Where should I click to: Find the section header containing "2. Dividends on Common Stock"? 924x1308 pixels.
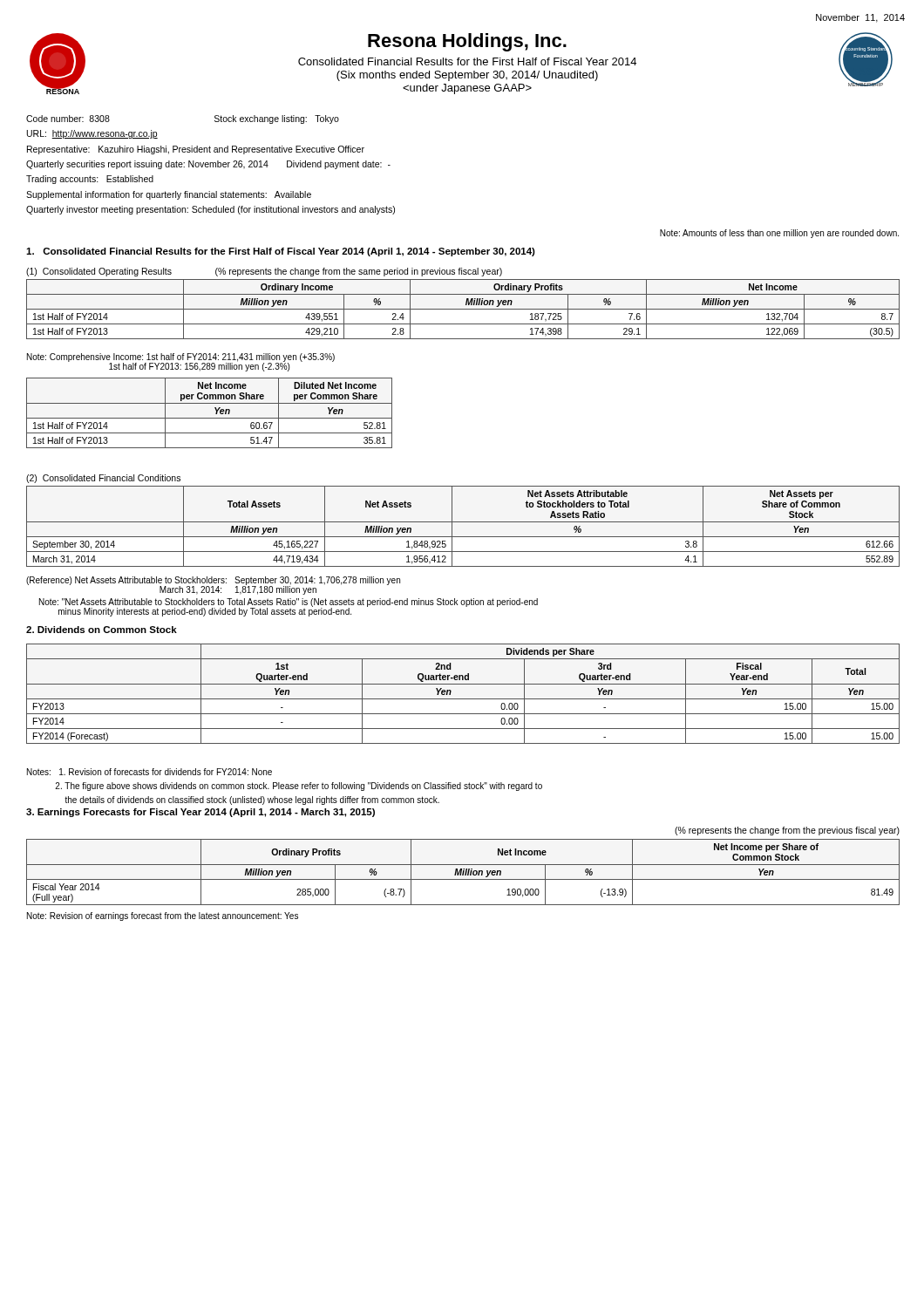(x=101, y=630)
